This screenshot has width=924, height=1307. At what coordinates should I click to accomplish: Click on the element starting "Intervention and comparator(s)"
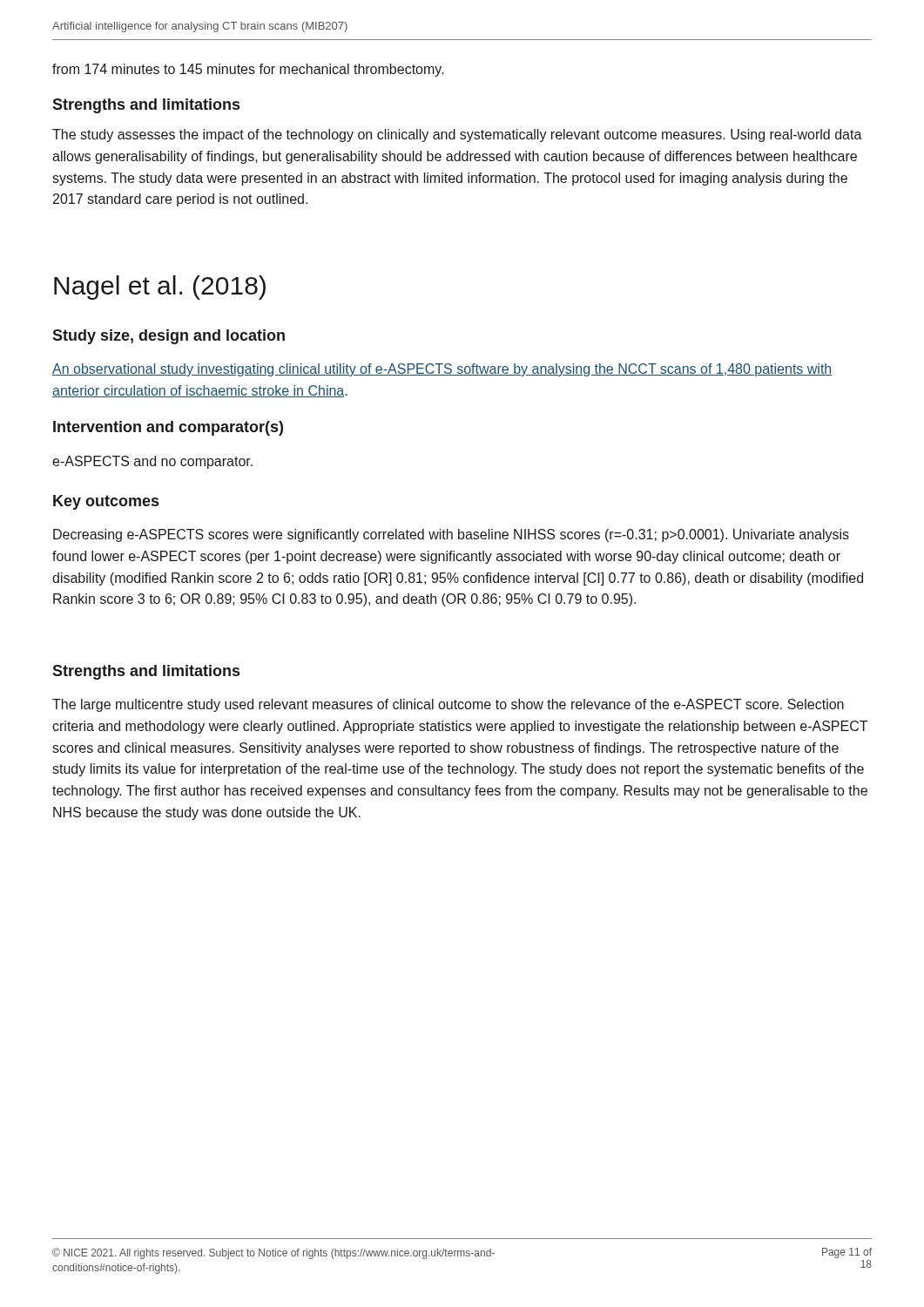[x=168, y=428]
